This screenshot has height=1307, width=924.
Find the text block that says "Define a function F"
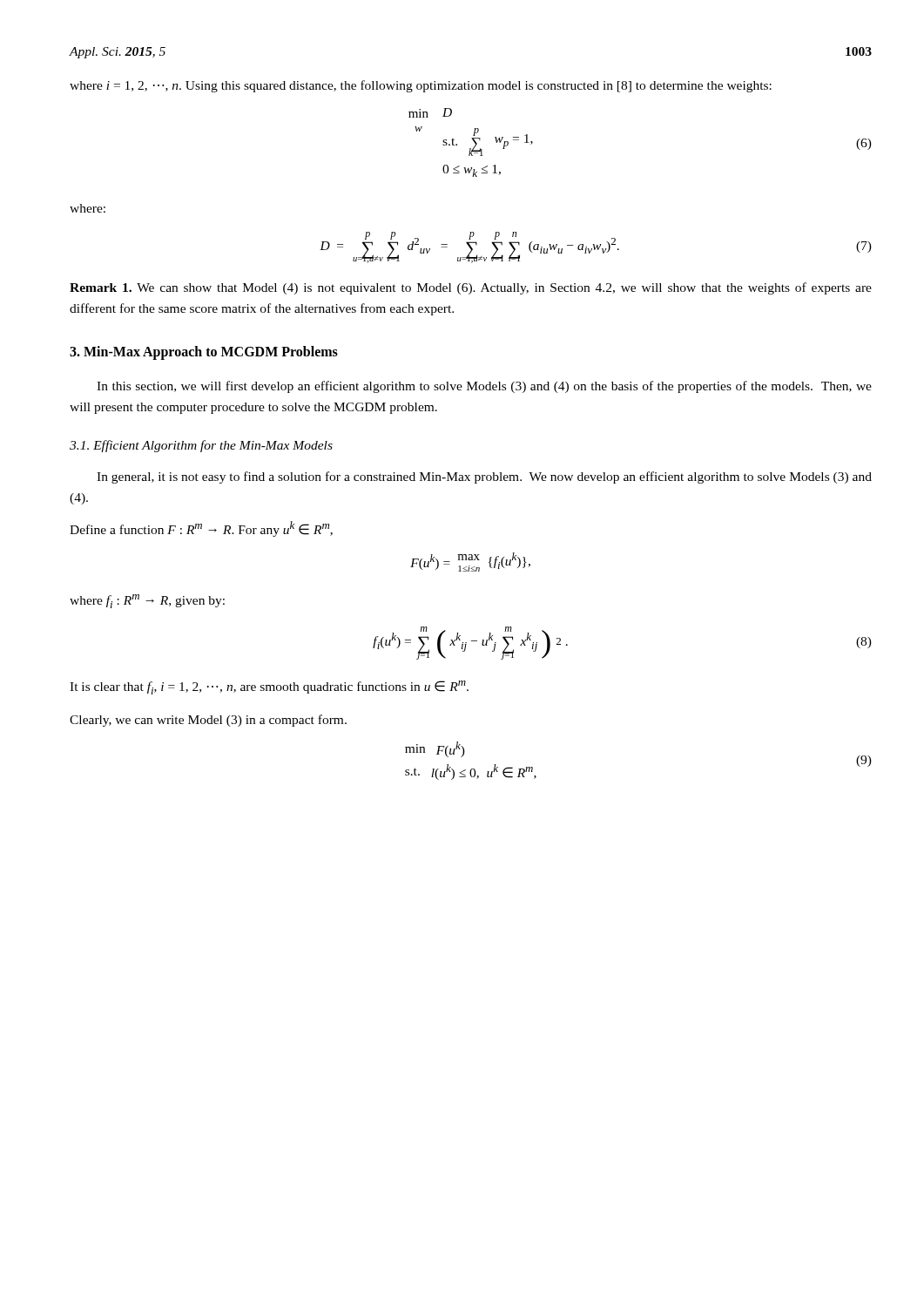(201, 529)
